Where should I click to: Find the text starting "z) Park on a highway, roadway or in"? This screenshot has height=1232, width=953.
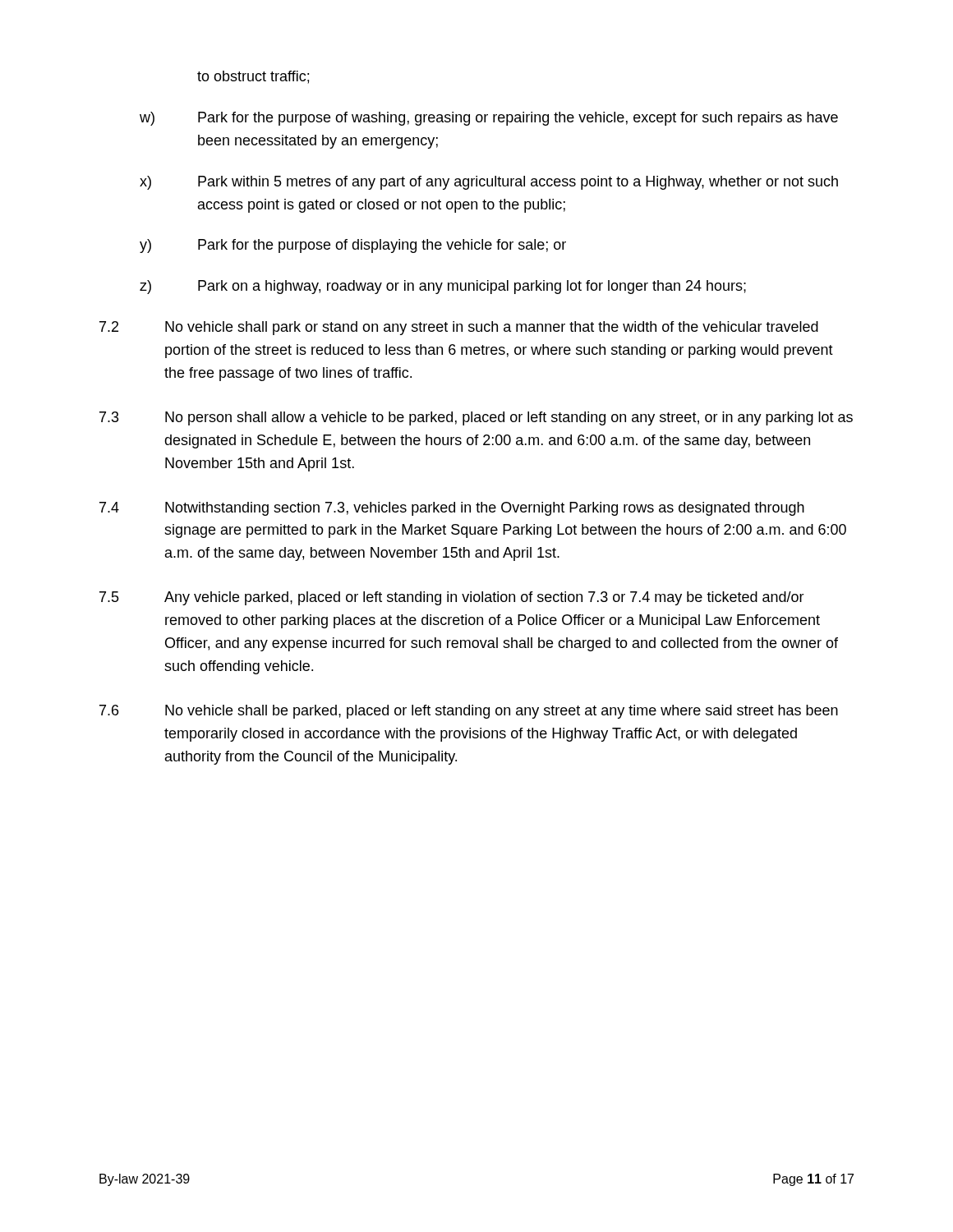[x=476, y=287]
